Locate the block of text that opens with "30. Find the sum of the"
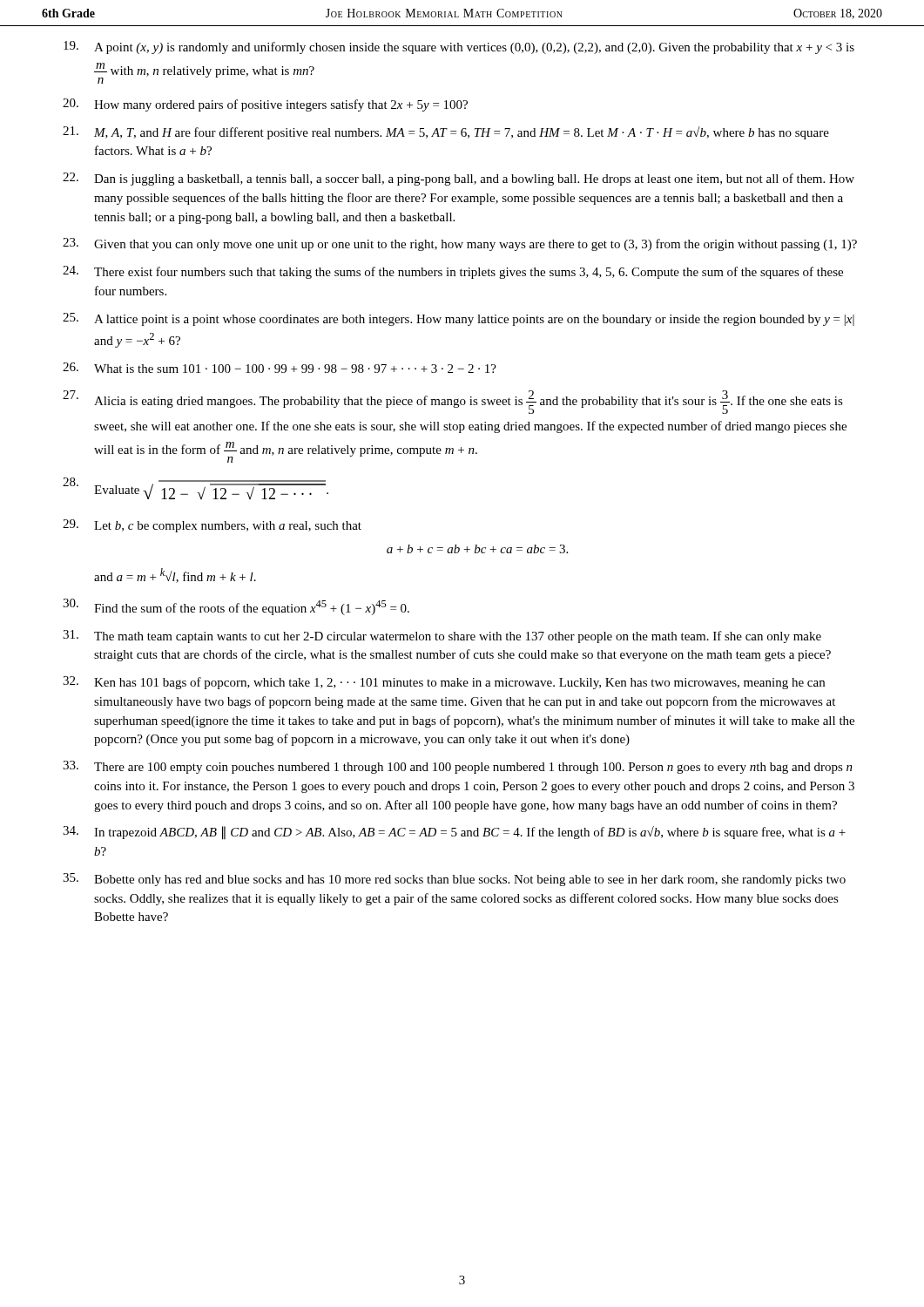Image resolution: width=924 pixels, height=1307 pixels. pos(236,607)
